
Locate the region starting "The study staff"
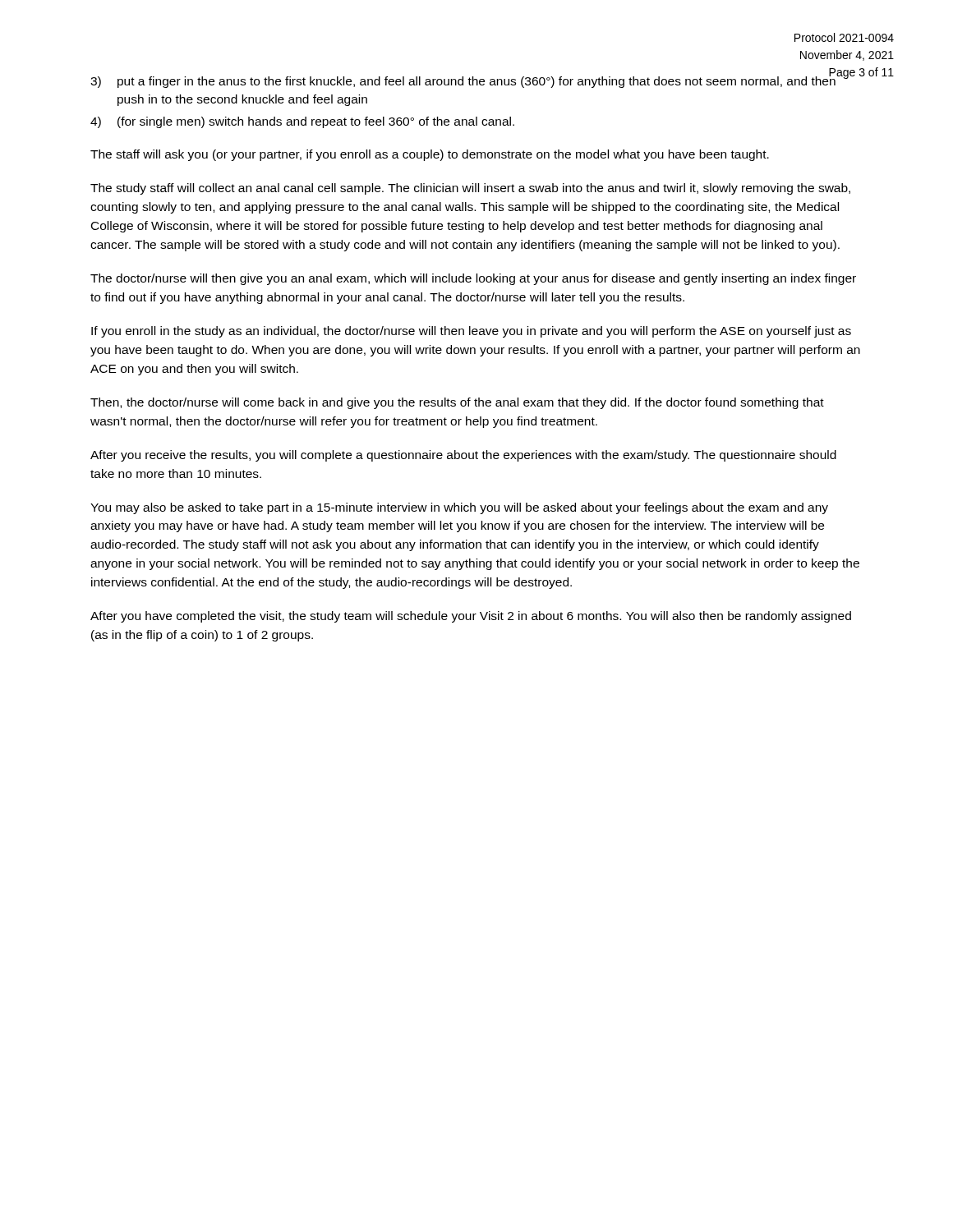point(471,216)
